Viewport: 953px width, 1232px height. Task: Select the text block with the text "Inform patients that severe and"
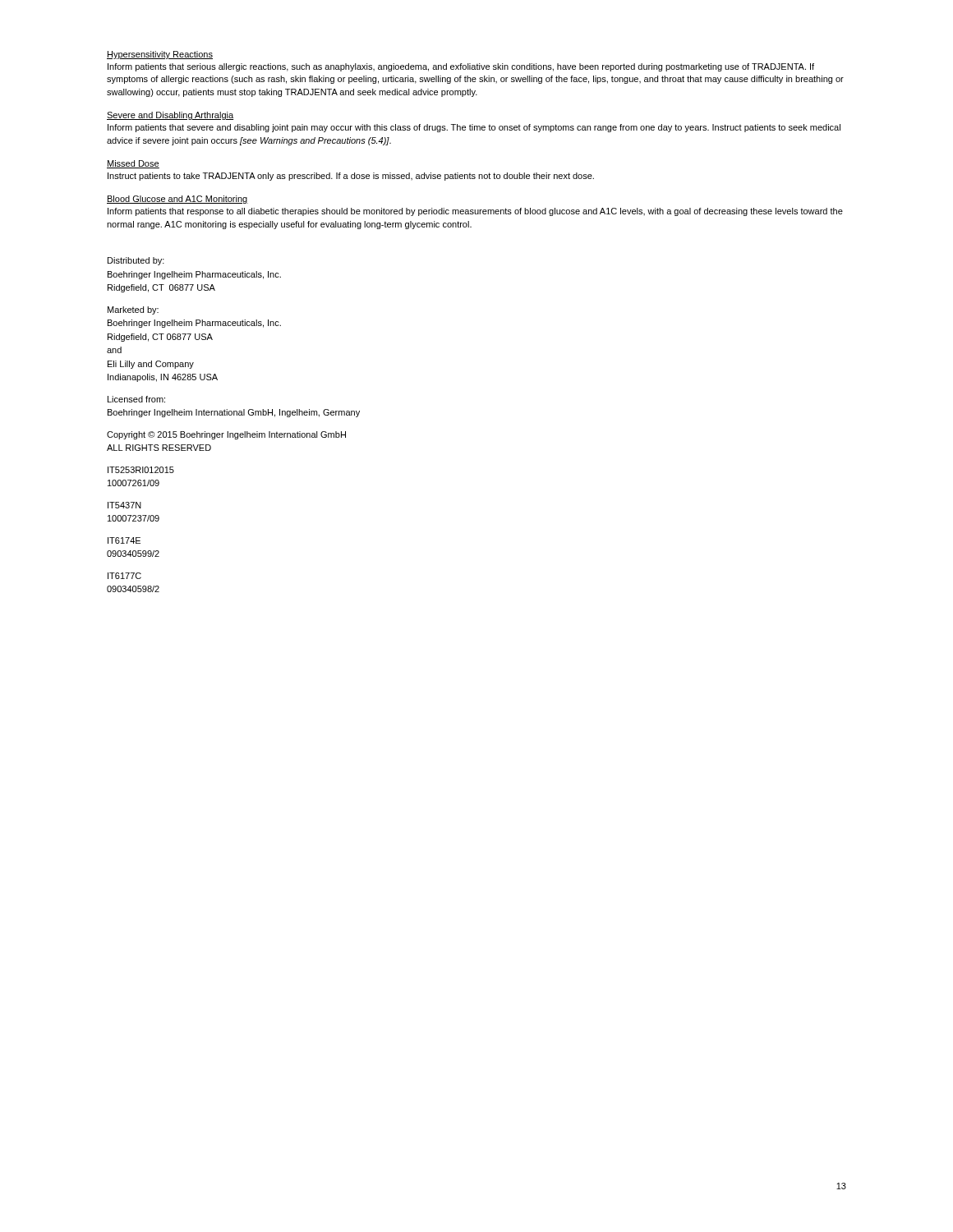476,134
